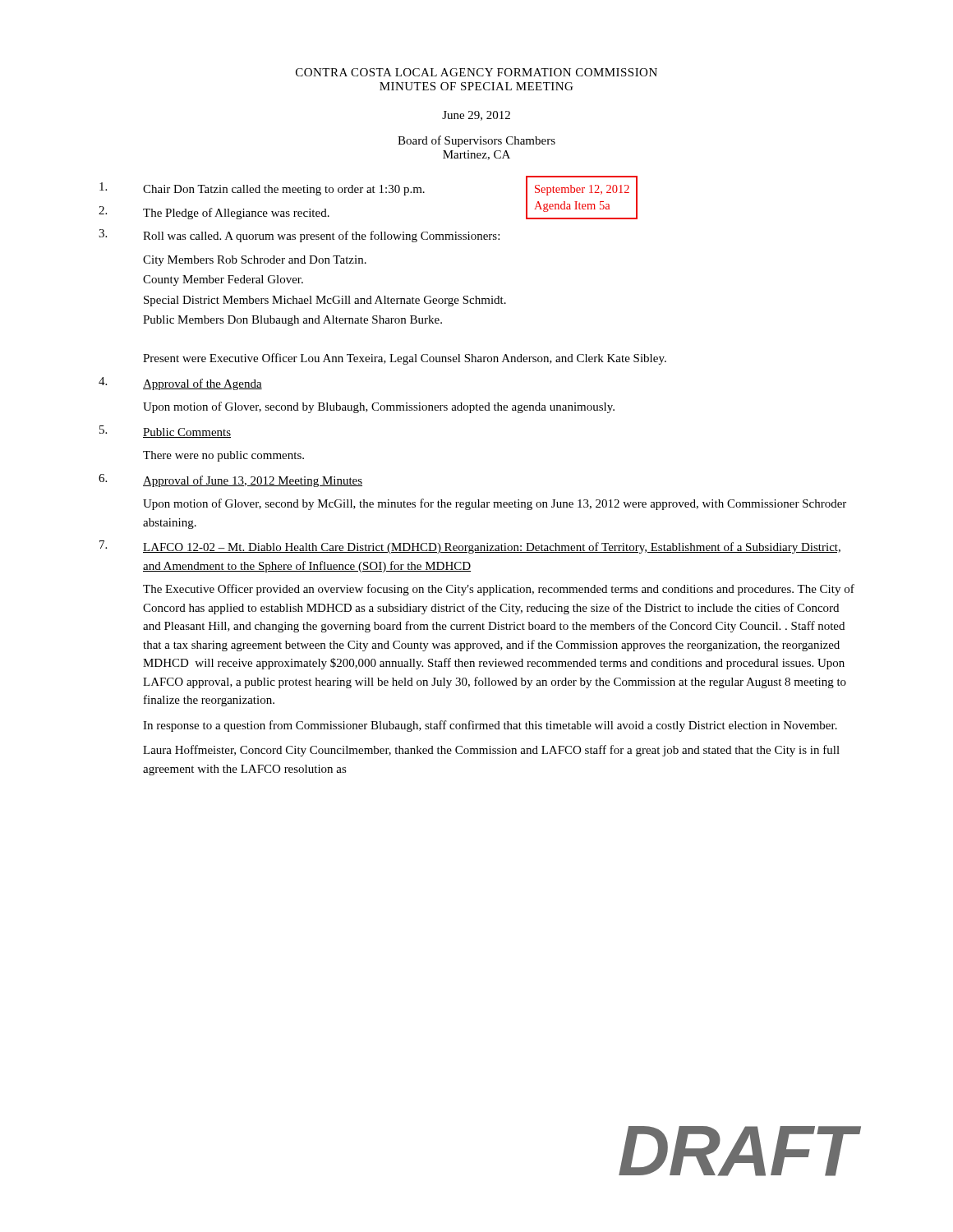Find the text block starting "3. Roll was called. A quorum was present"

[x=476, y=236]
